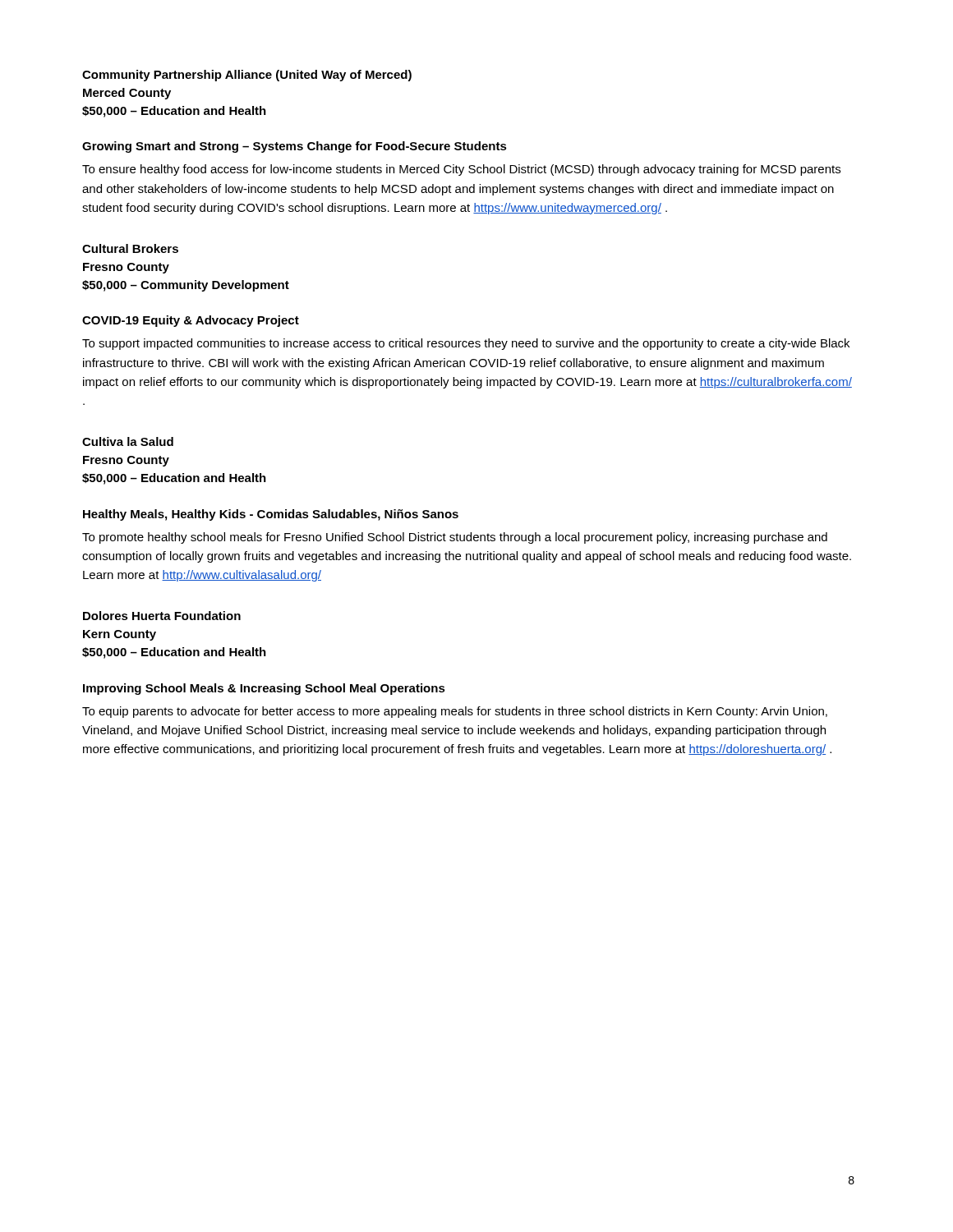Point to the section header beginning "COVID-19 Equity &"

(191, 321)
